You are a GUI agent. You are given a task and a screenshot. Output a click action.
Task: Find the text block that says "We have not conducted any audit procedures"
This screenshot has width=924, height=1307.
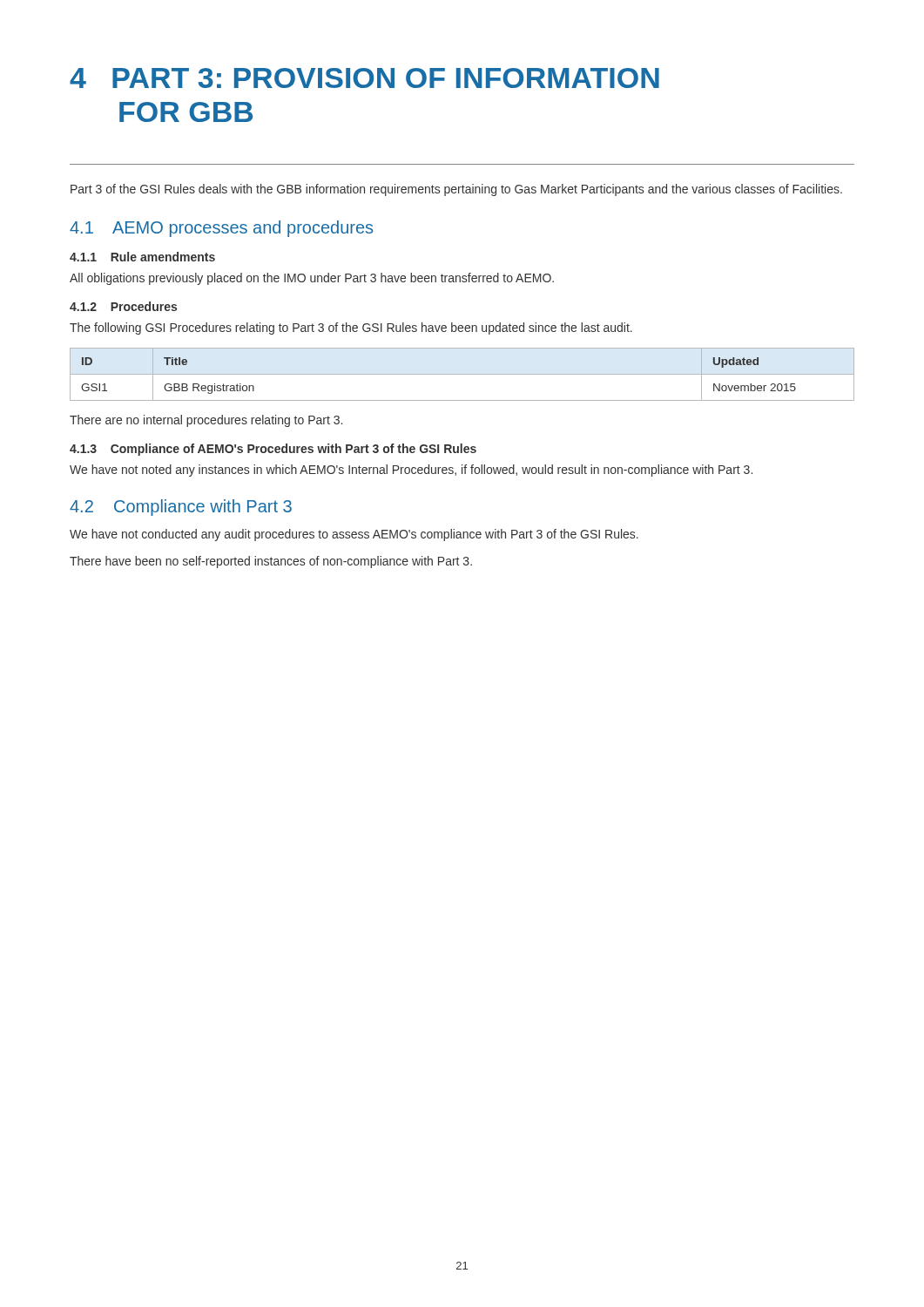click(x=354, y=534)
